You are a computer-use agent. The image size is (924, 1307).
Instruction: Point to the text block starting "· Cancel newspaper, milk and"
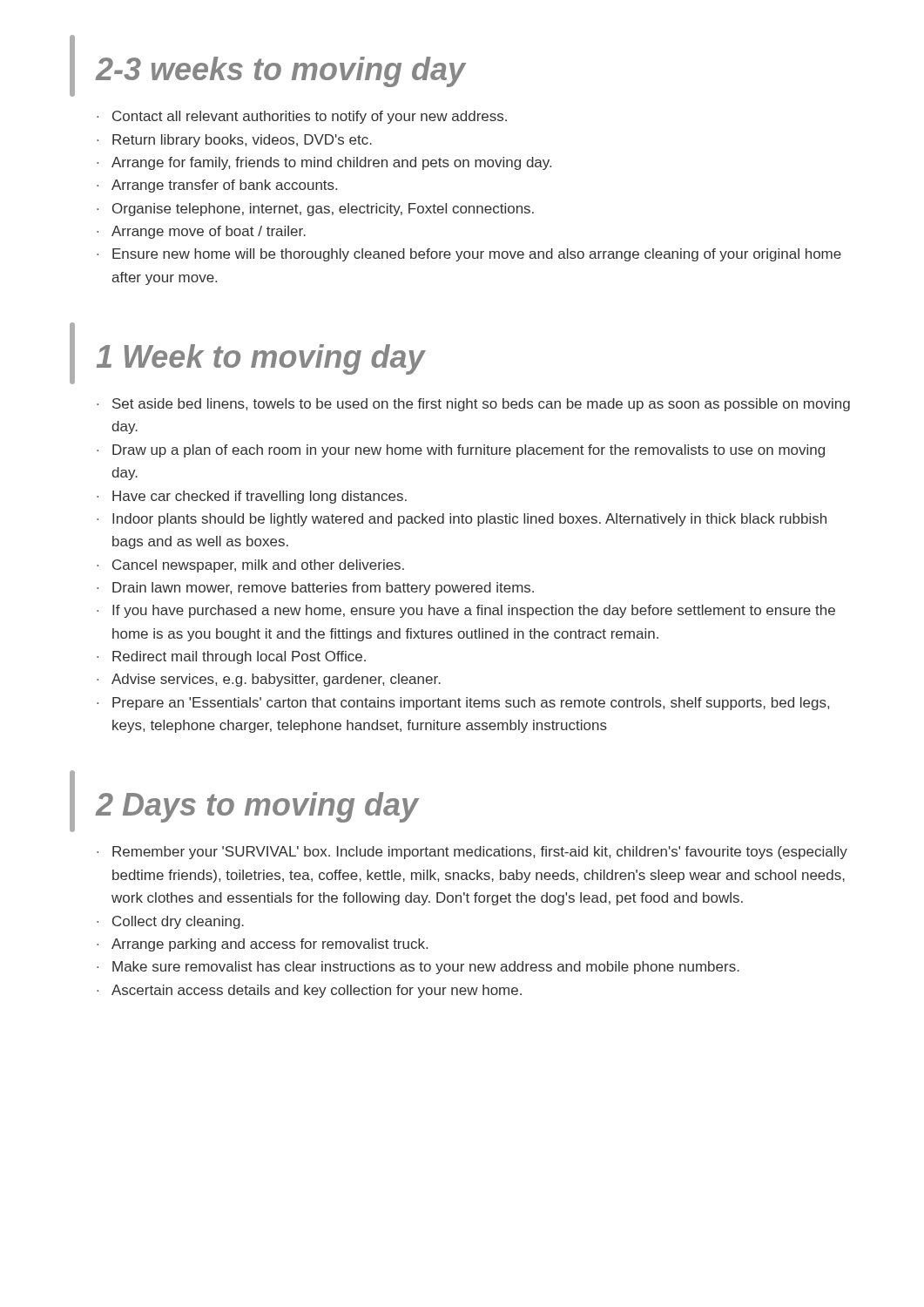point(250,566)
